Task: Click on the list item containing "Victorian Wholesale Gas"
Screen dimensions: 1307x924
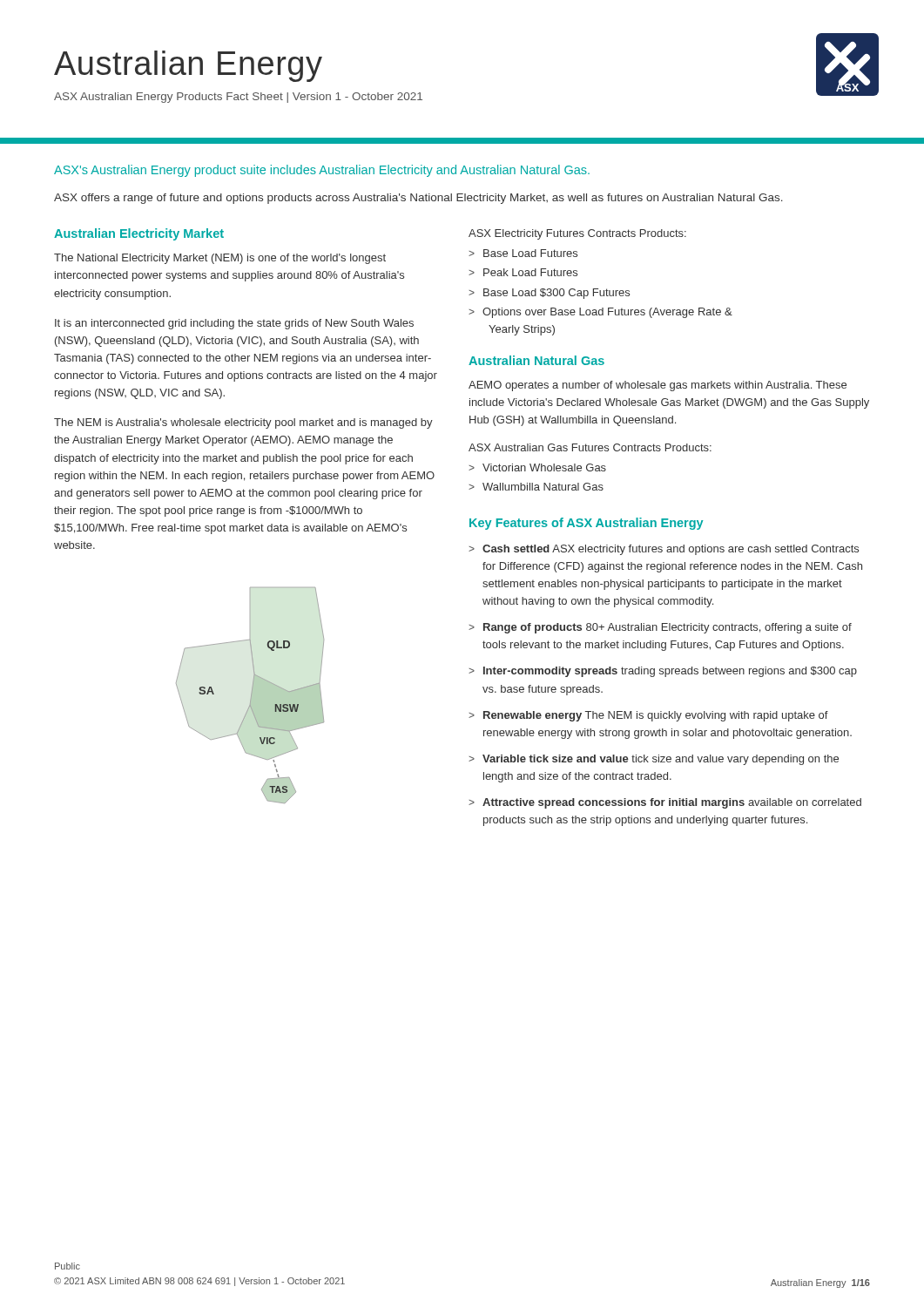Action: tap(544, 468)
